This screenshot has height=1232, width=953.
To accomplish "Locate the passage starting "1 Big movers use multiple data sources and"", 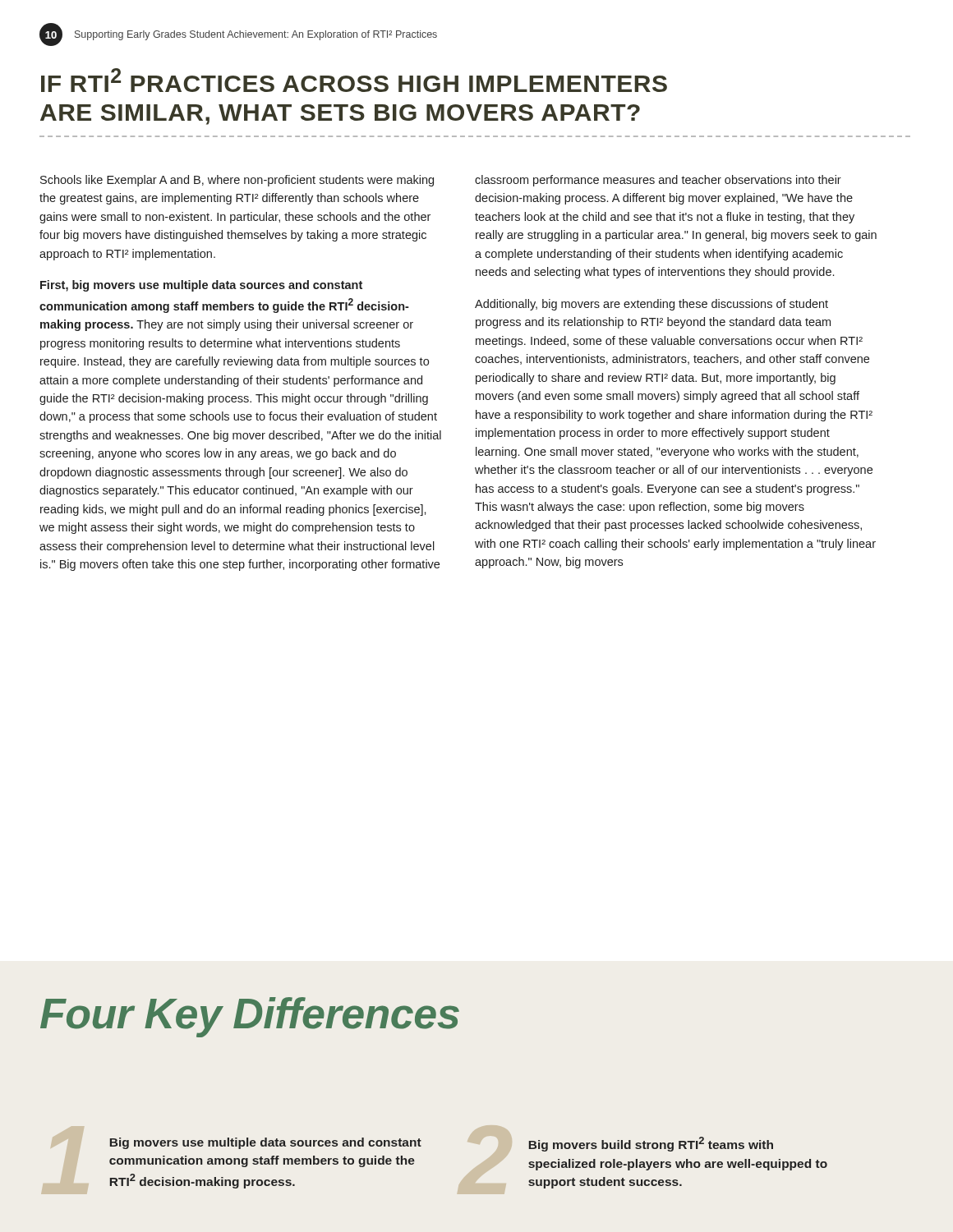I will (x=233, y=1164).
